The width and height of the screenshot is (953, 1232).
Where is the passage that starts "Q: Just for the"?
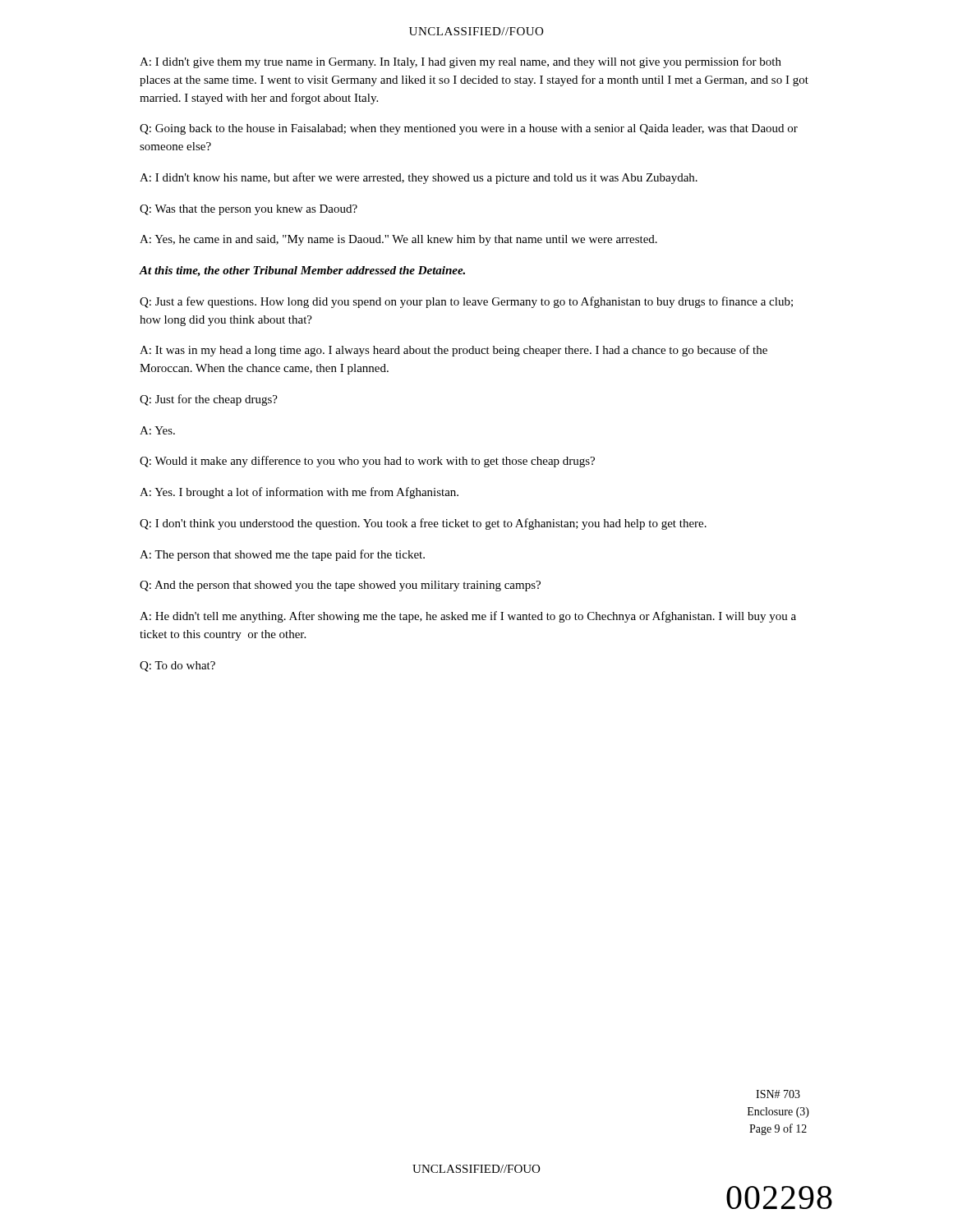coord(209,399)
